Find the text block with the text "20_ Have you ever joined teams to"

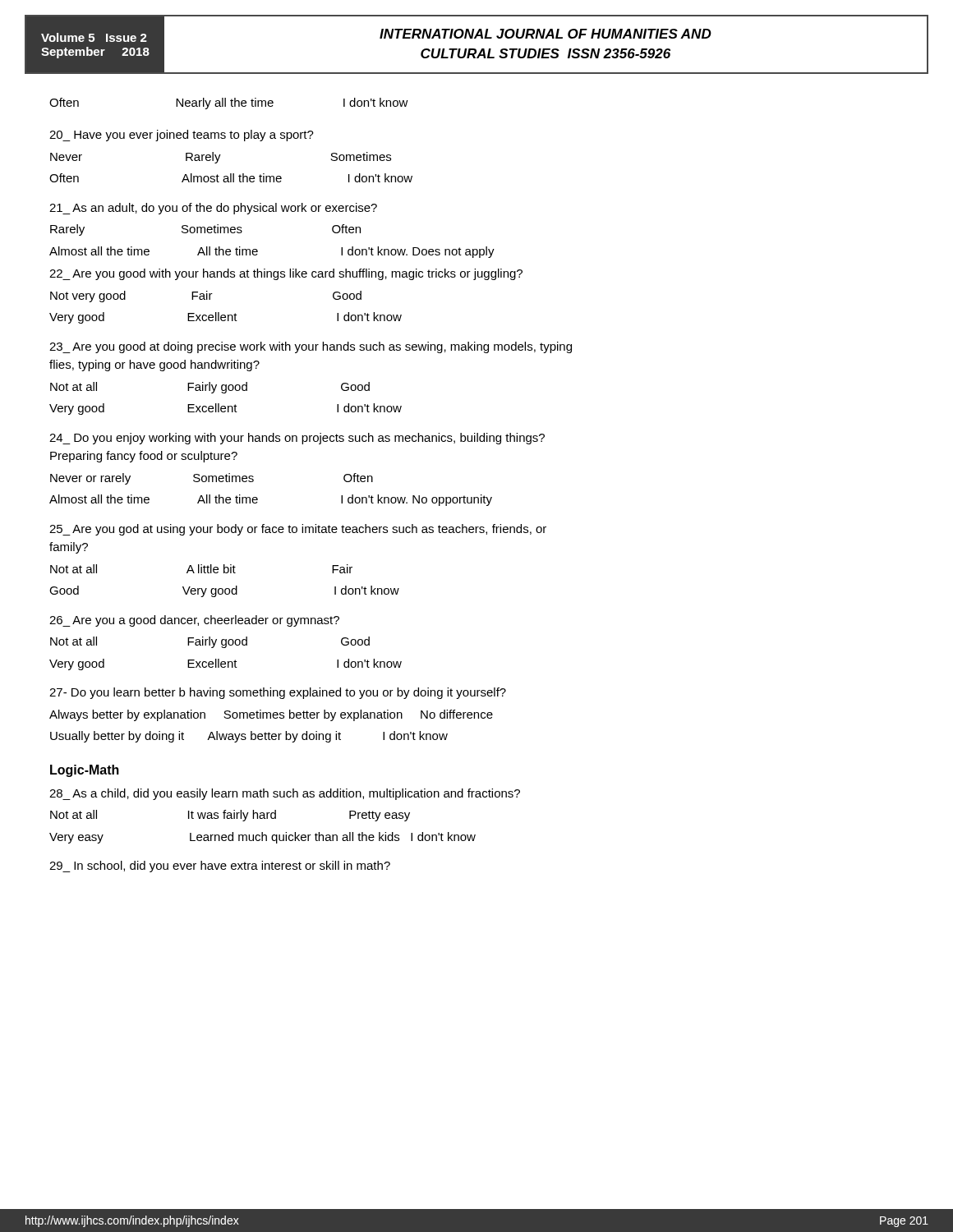click(182, 136)
